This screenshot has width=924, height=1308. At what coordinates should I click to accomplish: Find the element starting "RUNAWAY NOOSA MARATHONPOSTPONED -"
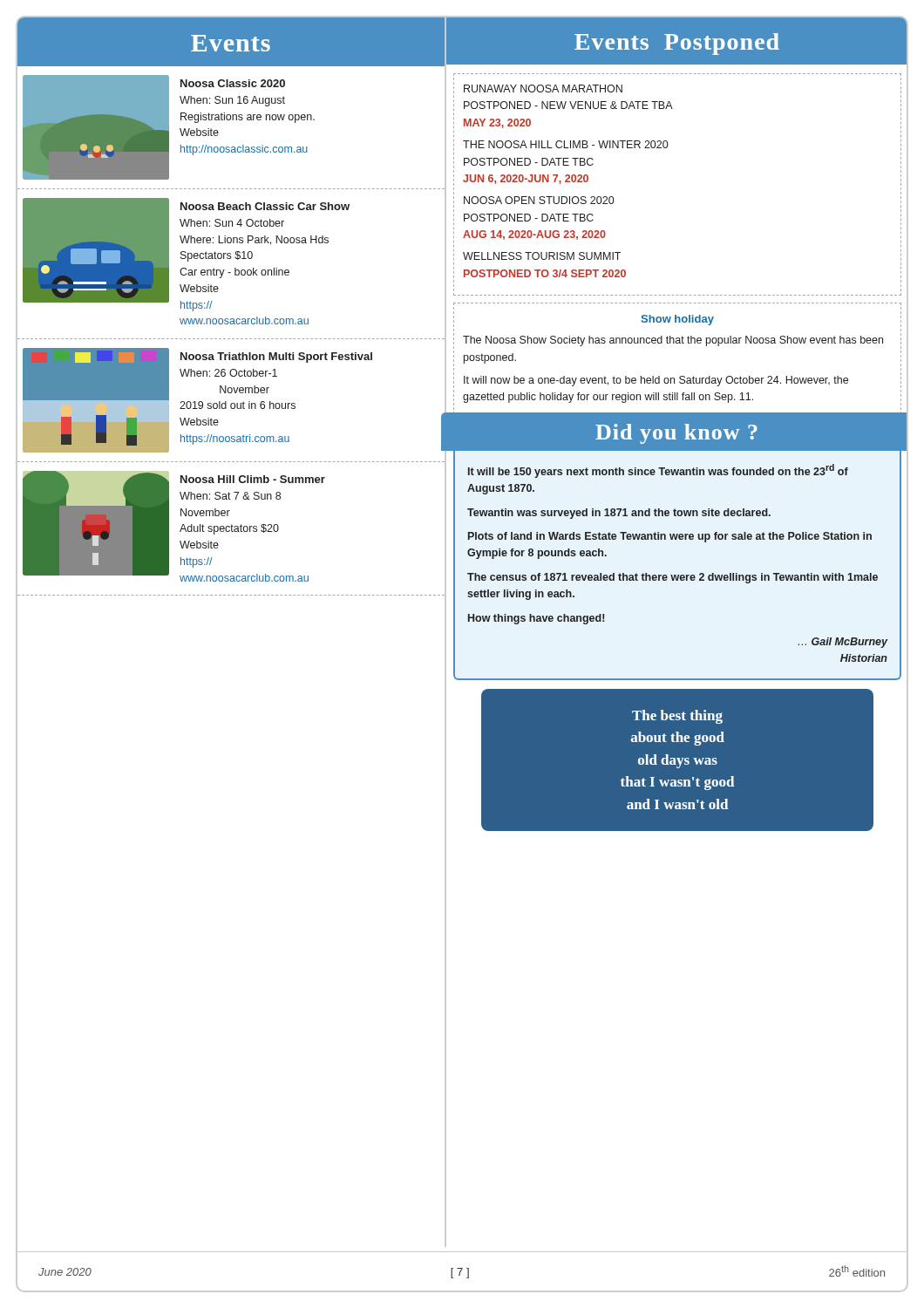677,106
